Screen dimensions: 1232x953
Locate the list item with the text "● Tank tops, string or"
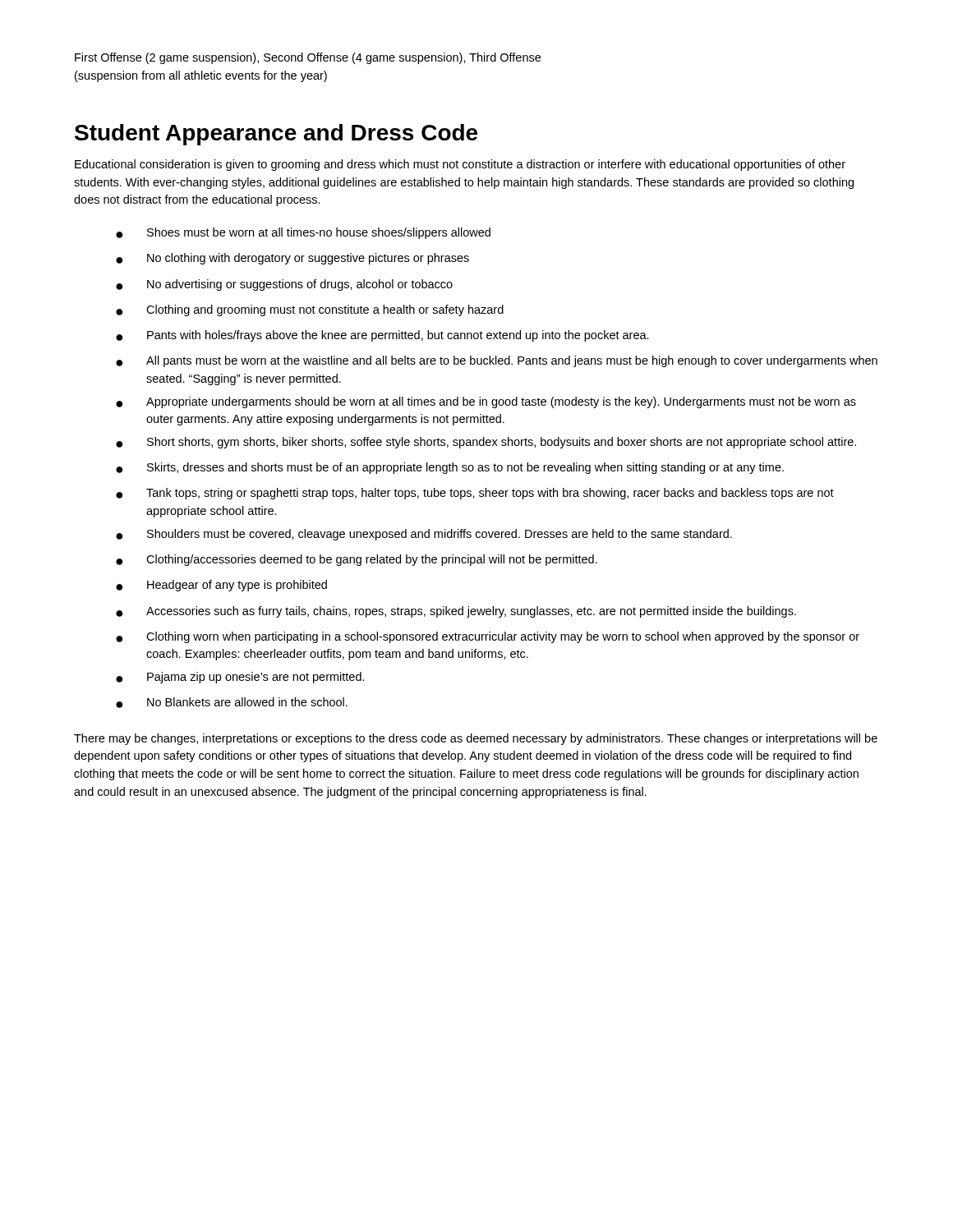coord(497,503)
